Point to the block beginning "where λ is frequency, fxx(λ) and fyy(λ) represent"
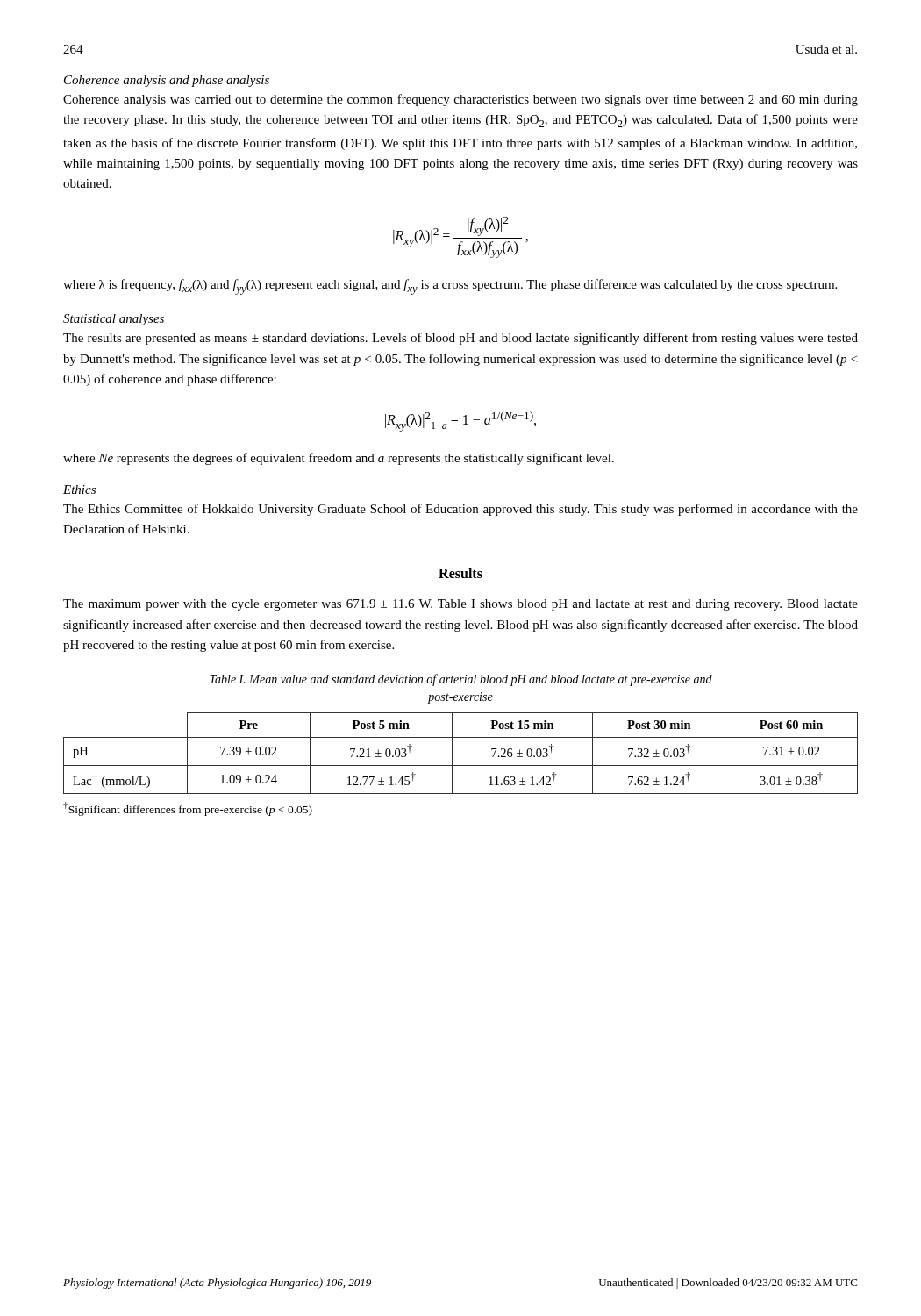 (x=451, y=286)
